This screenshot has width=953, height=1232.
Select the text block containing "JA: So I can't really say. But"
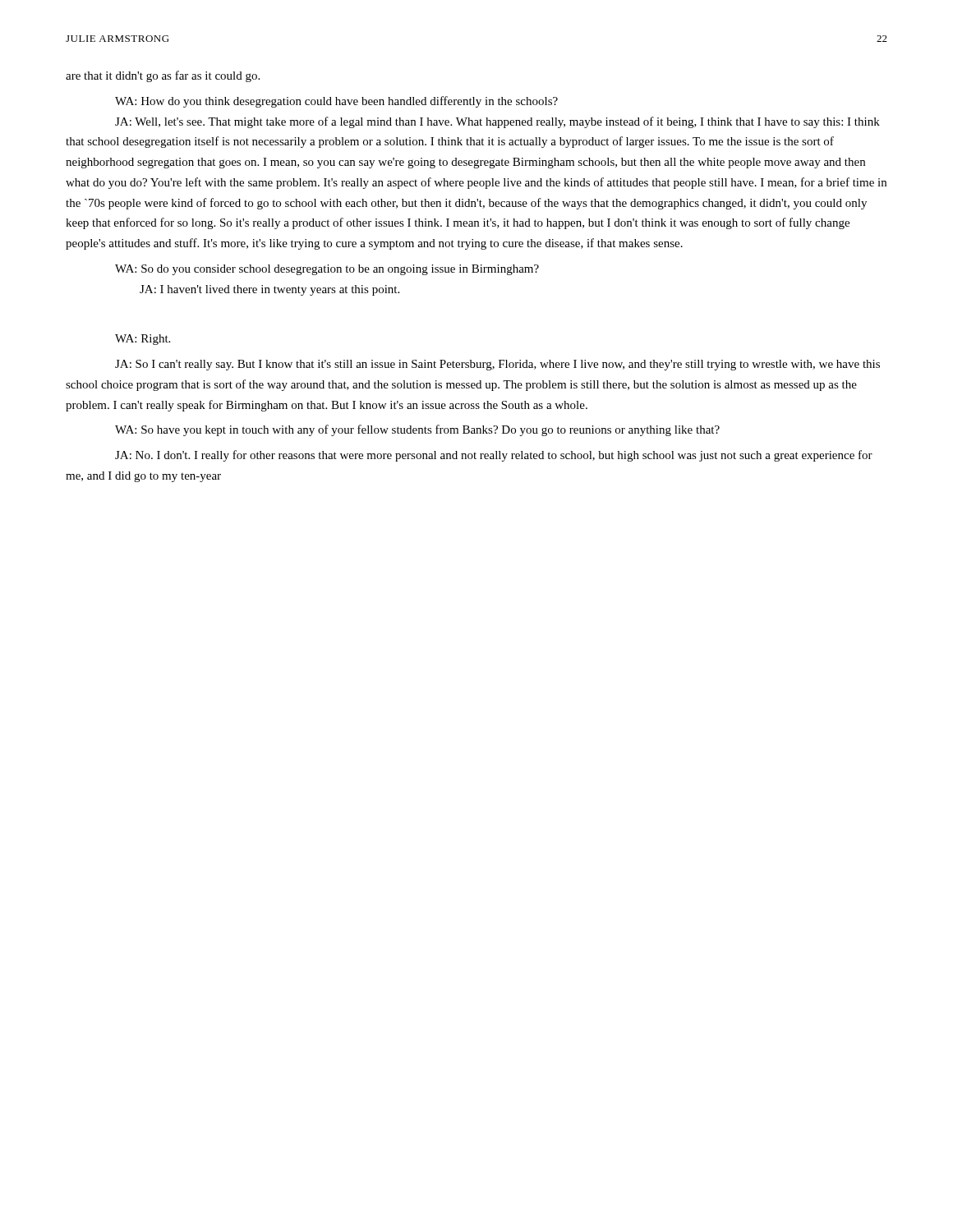click(473, 384)
